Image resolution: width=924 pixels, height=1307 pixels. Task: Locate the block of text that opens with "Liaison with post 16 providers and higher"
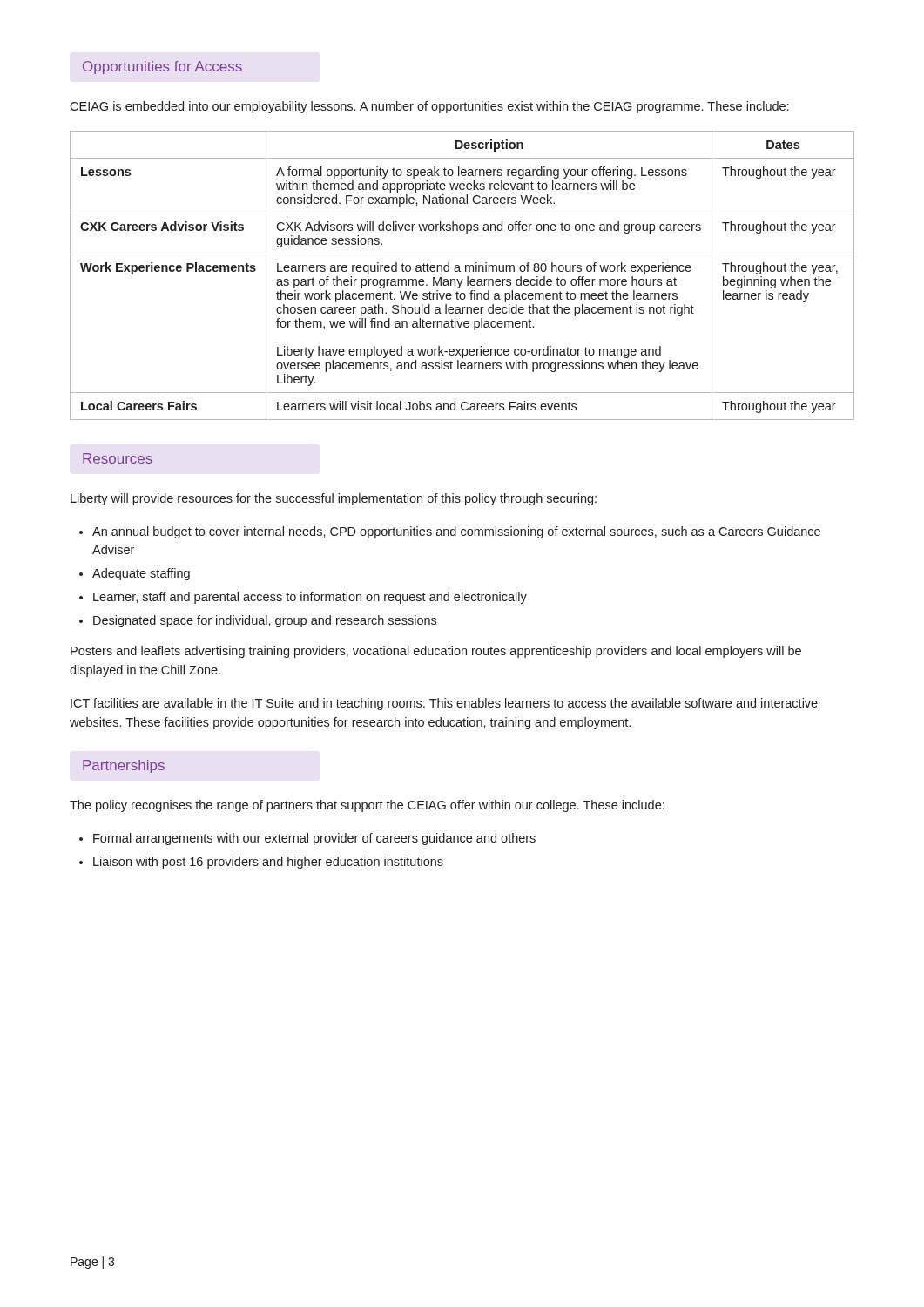pos(268,862)
